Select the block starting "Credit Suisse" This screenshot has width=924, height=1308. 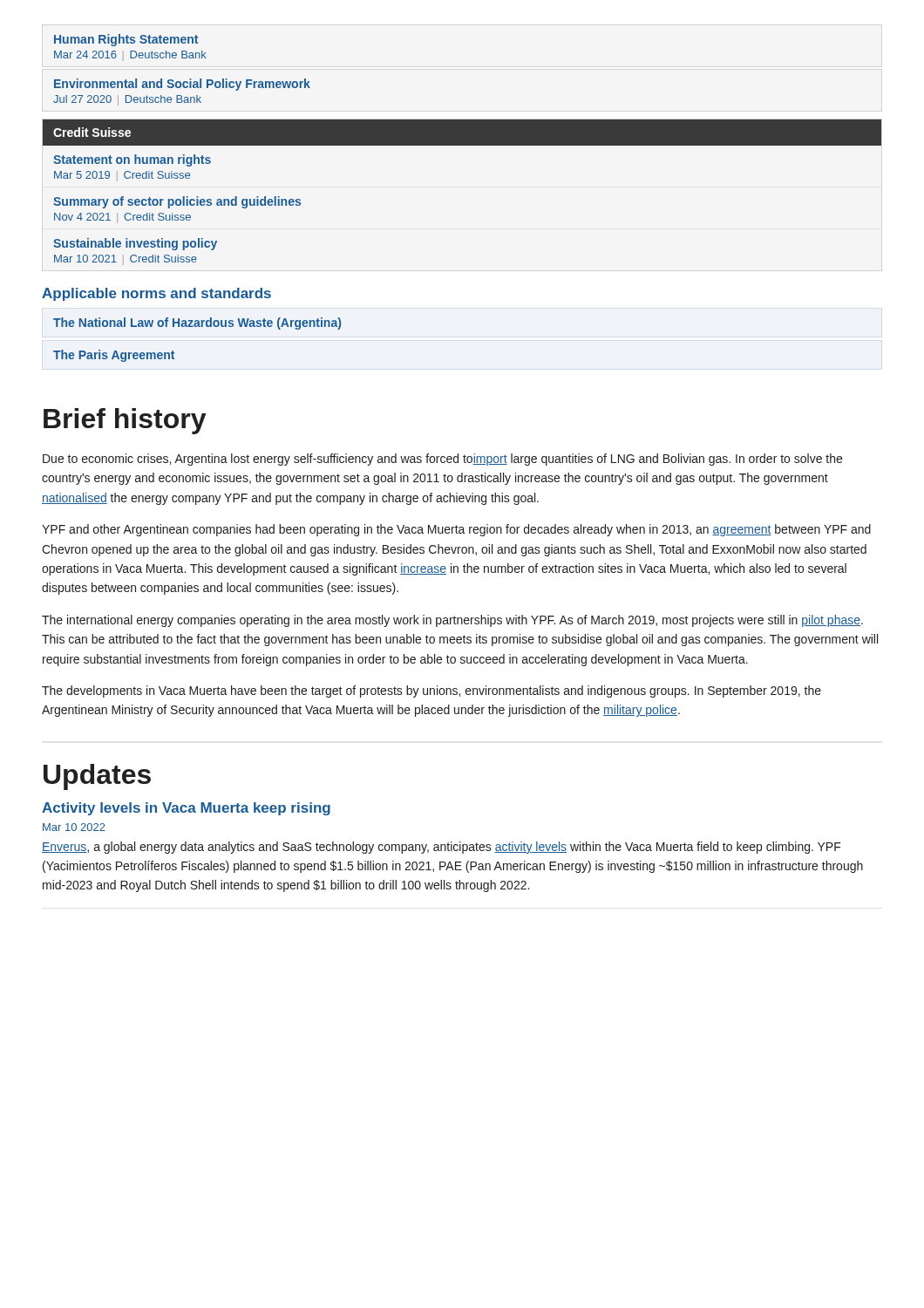click(x=92, y=133)
